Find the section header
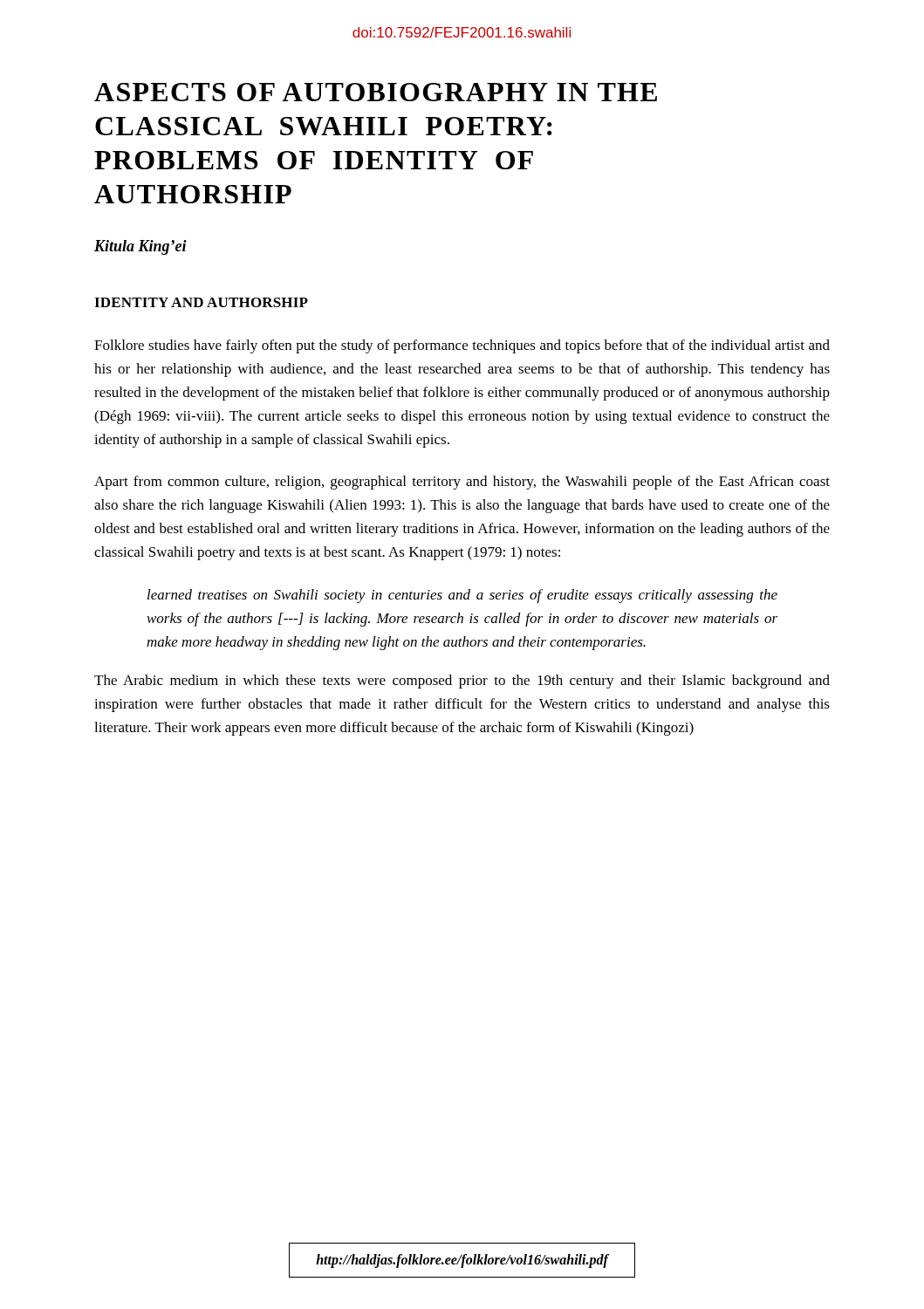The width and height of the screenshot is (924, 1309). [x=462, y=303]
